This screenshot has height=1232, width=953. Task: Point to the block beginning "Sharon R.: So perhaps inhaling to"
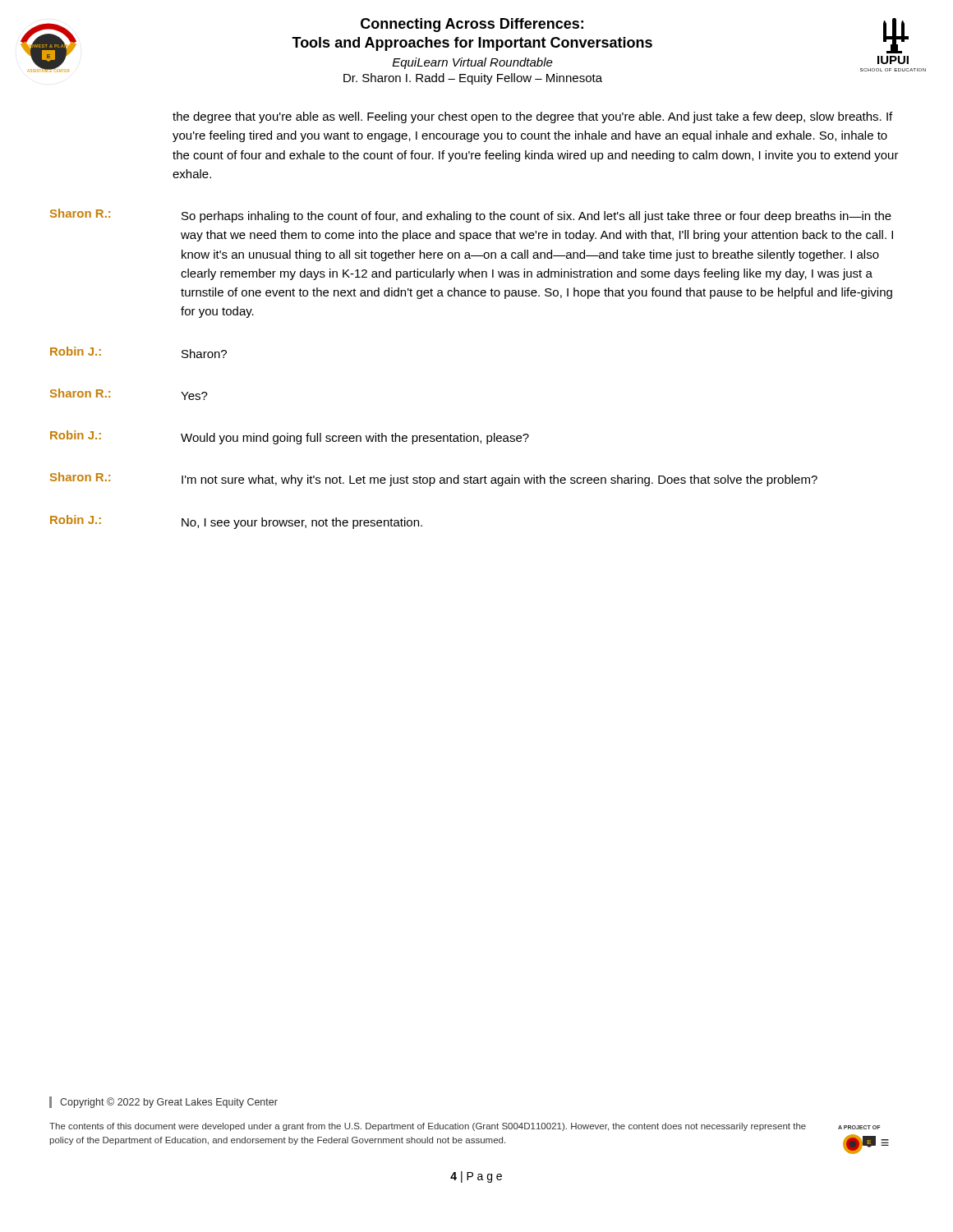pos(476,263)
